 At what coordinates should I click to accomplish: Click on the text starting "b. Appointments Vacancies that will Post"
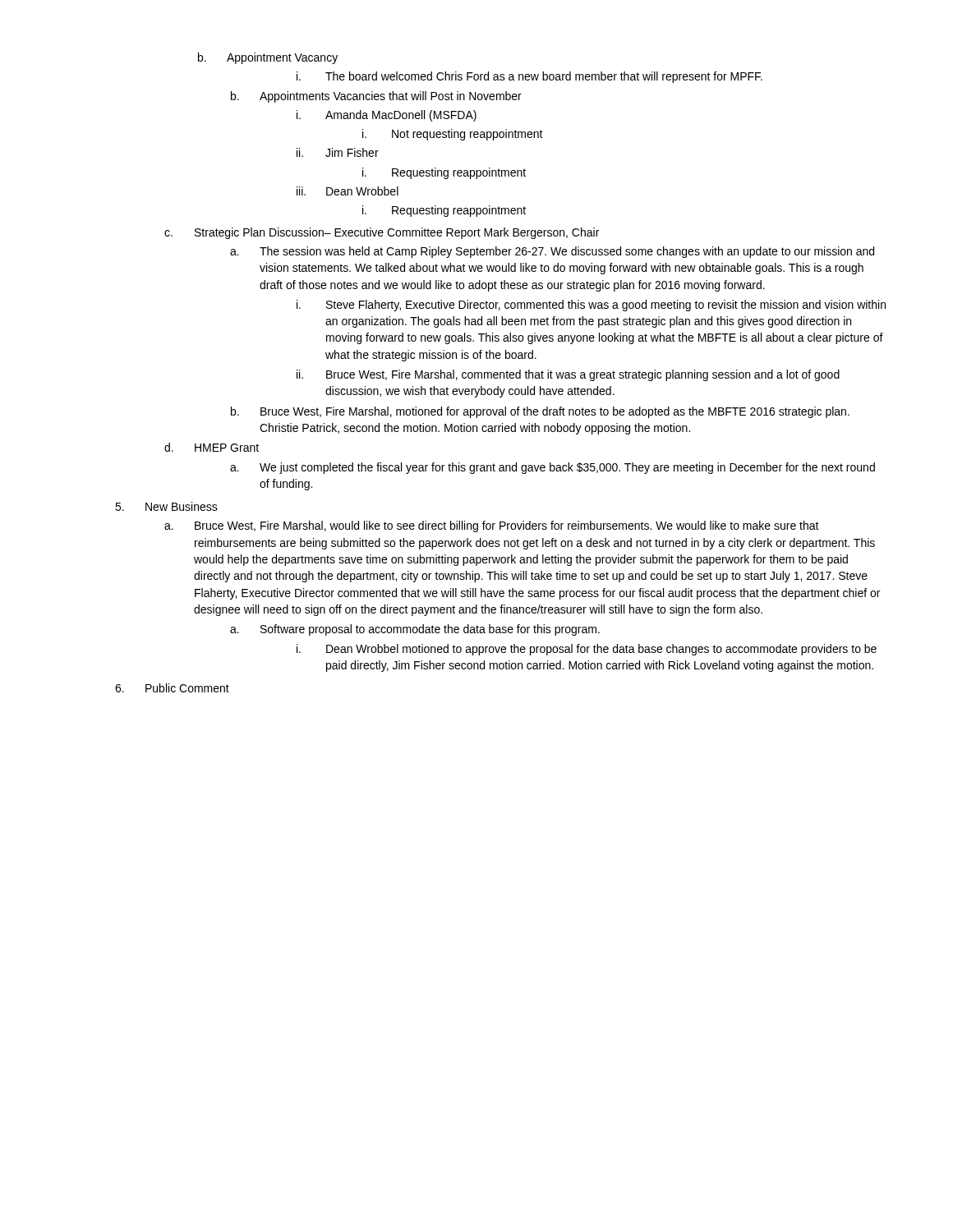(x=376, y=97)
